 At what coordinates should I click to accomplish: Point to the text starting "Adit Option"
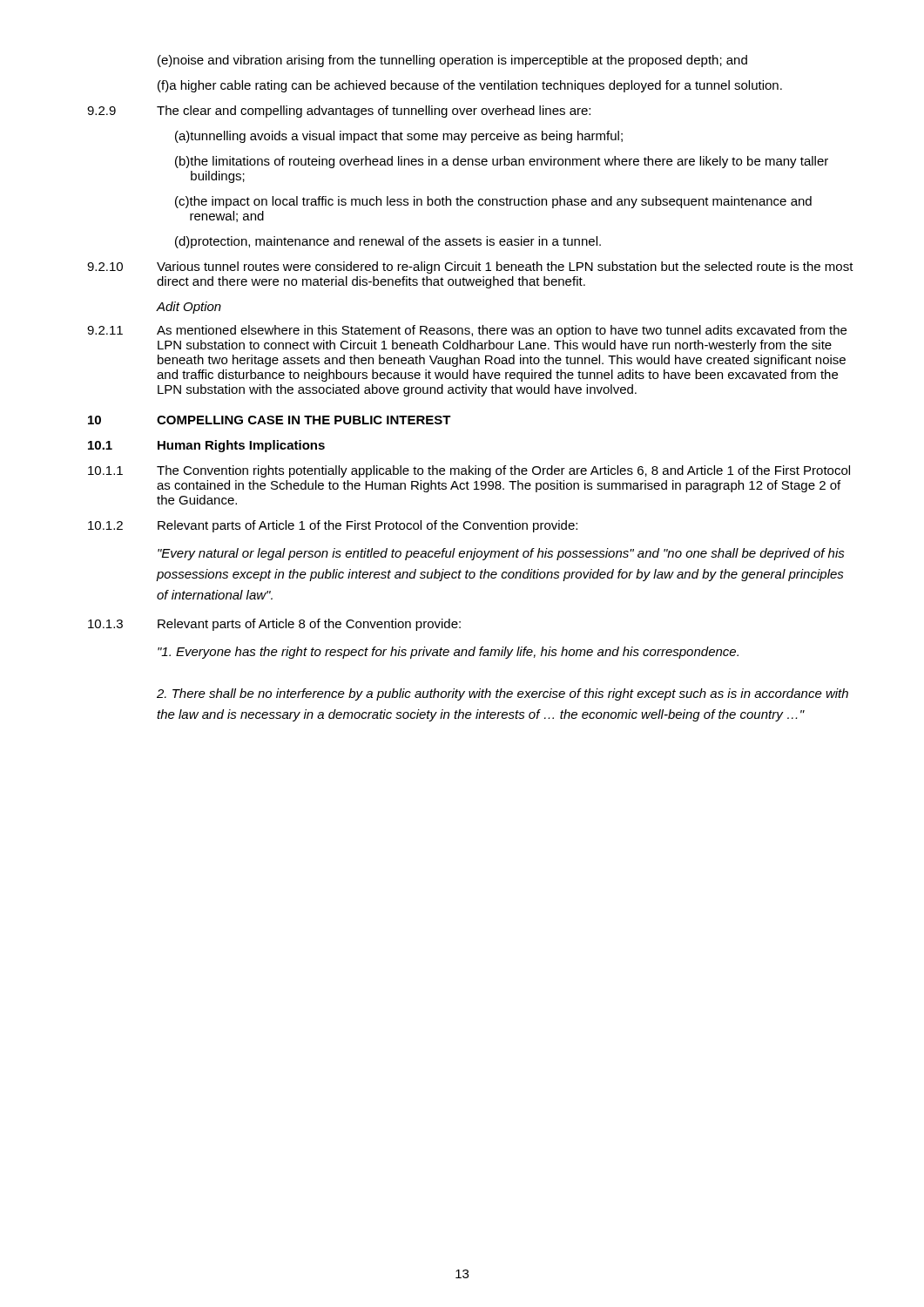[x=189, y=308]
